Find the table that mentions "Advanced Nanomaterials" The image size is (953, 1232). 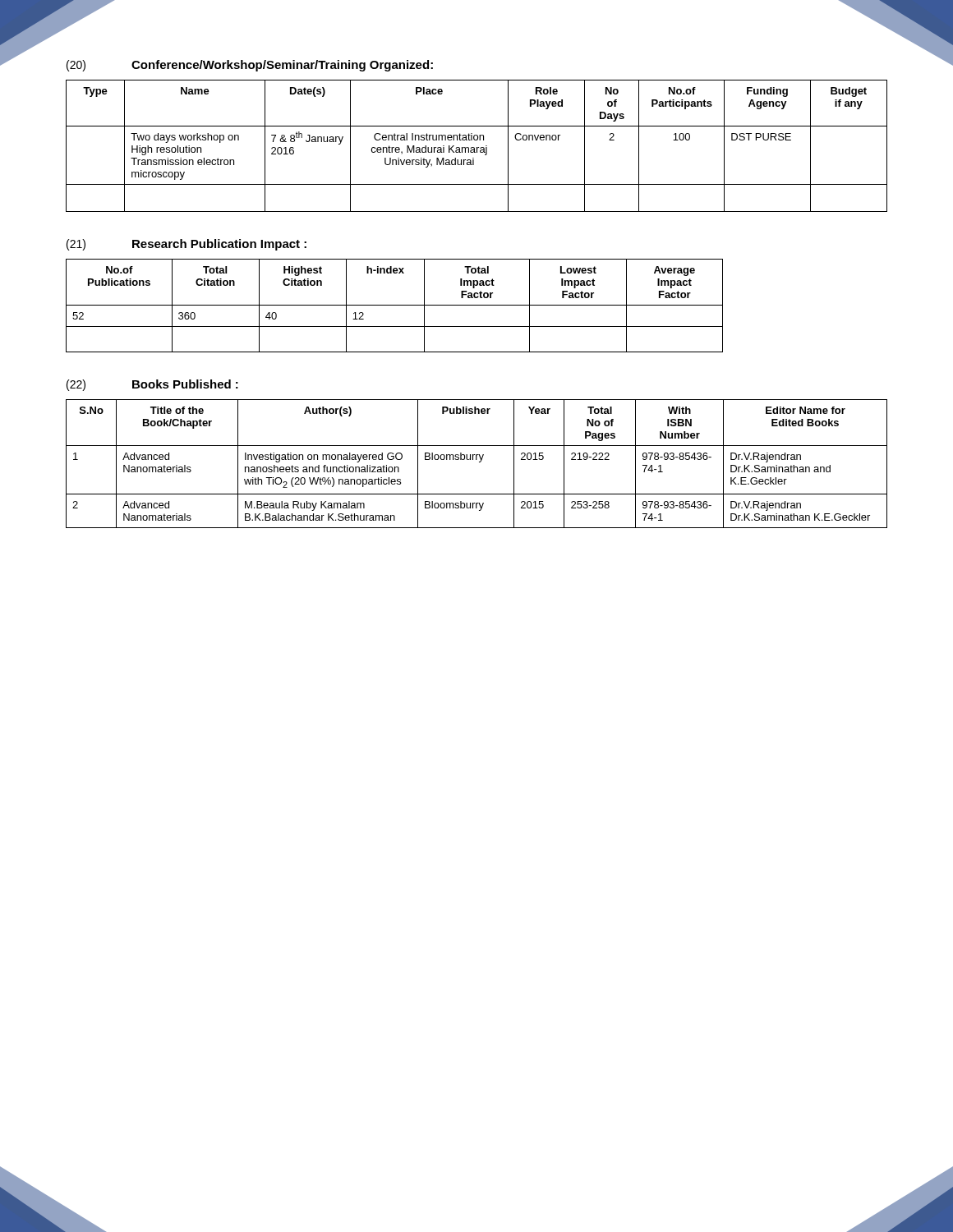click(x=476, y=463)
